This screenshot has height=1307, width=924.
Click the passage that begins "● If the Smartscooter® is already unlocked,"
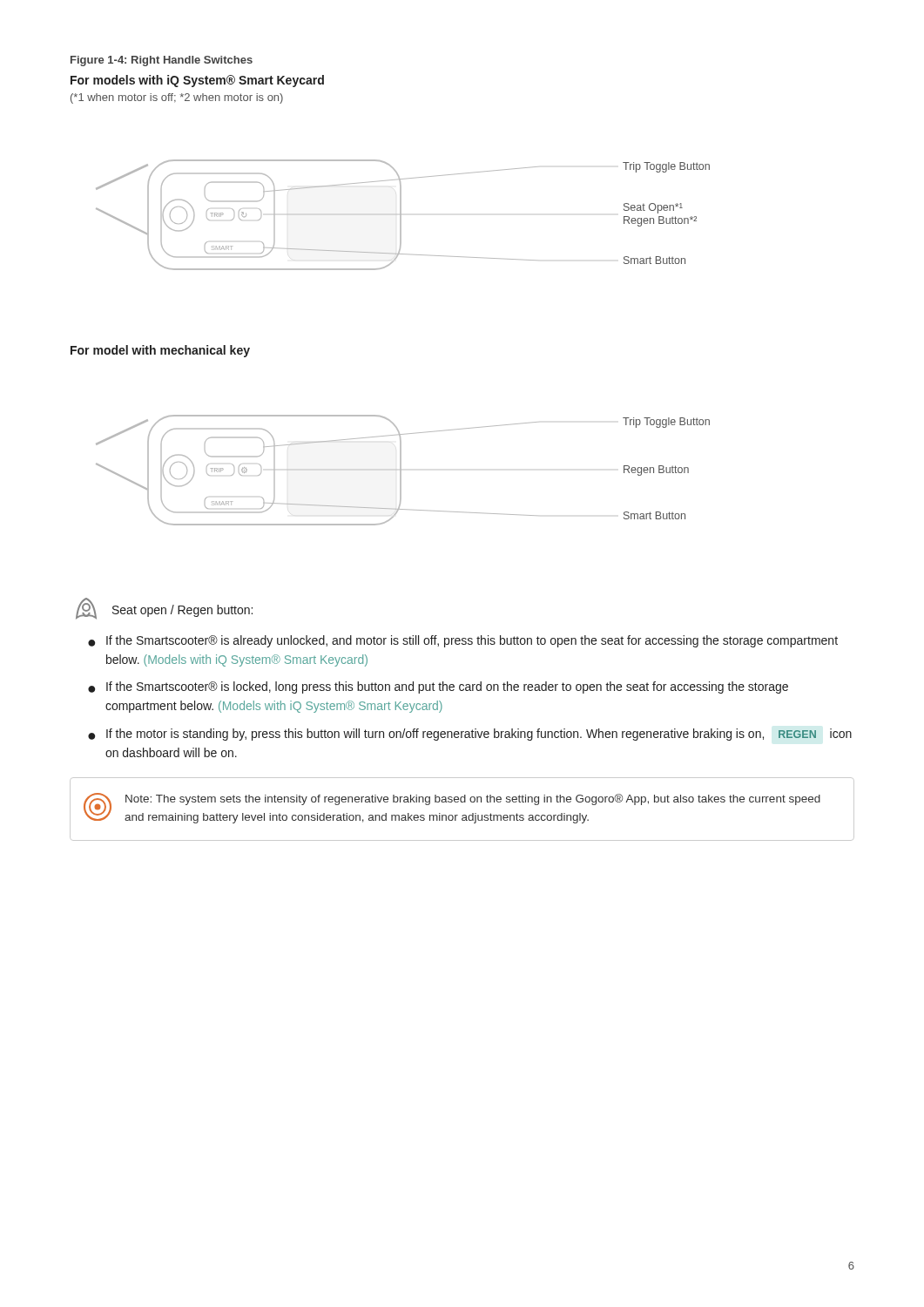coord(471,651)
